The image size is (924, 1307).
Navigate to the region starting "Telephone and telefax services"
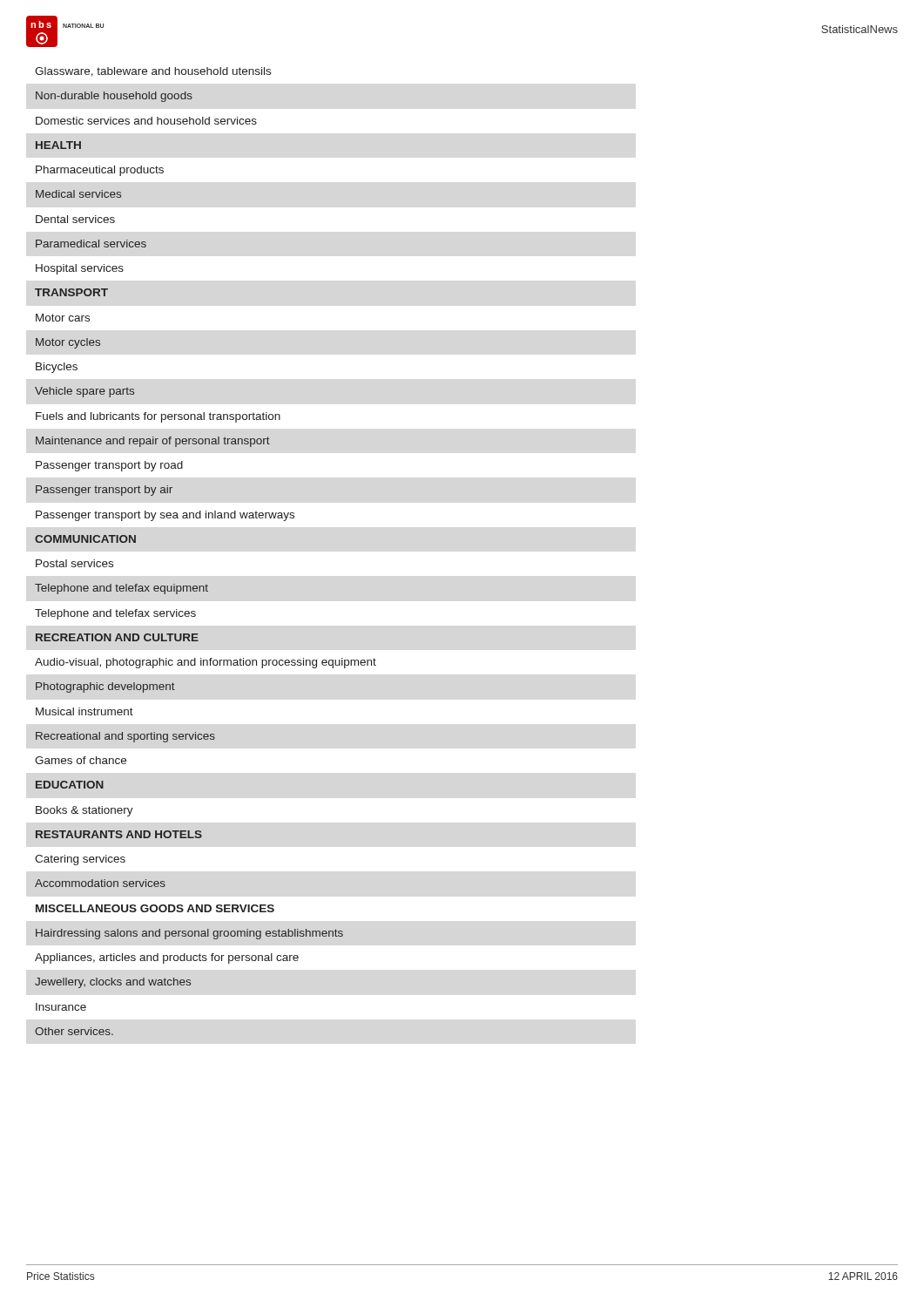click(x=116, y=613)
